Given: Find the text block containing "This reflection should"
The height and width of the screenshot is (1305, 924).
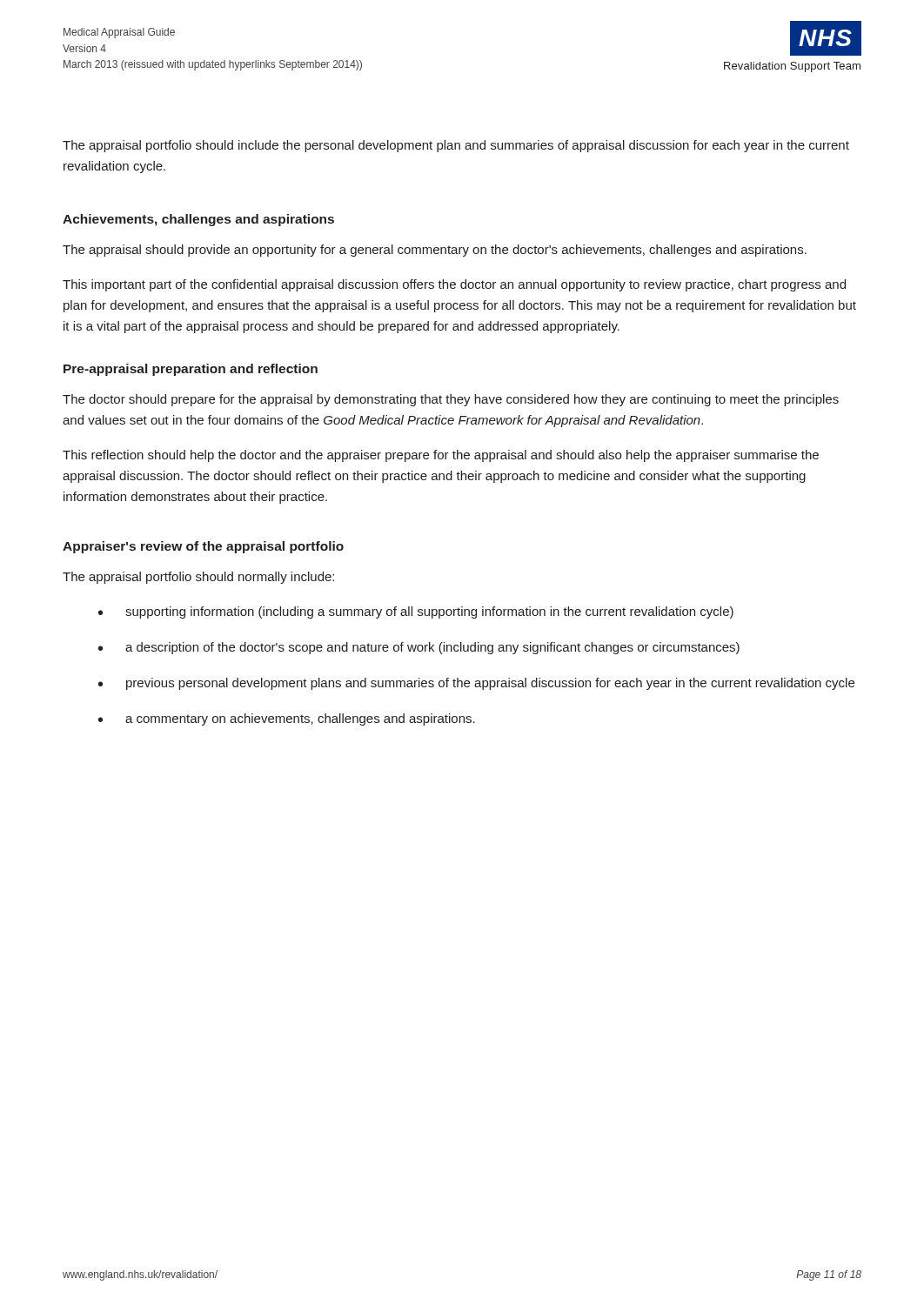Looking at the screenshot, I should (441, 475).
